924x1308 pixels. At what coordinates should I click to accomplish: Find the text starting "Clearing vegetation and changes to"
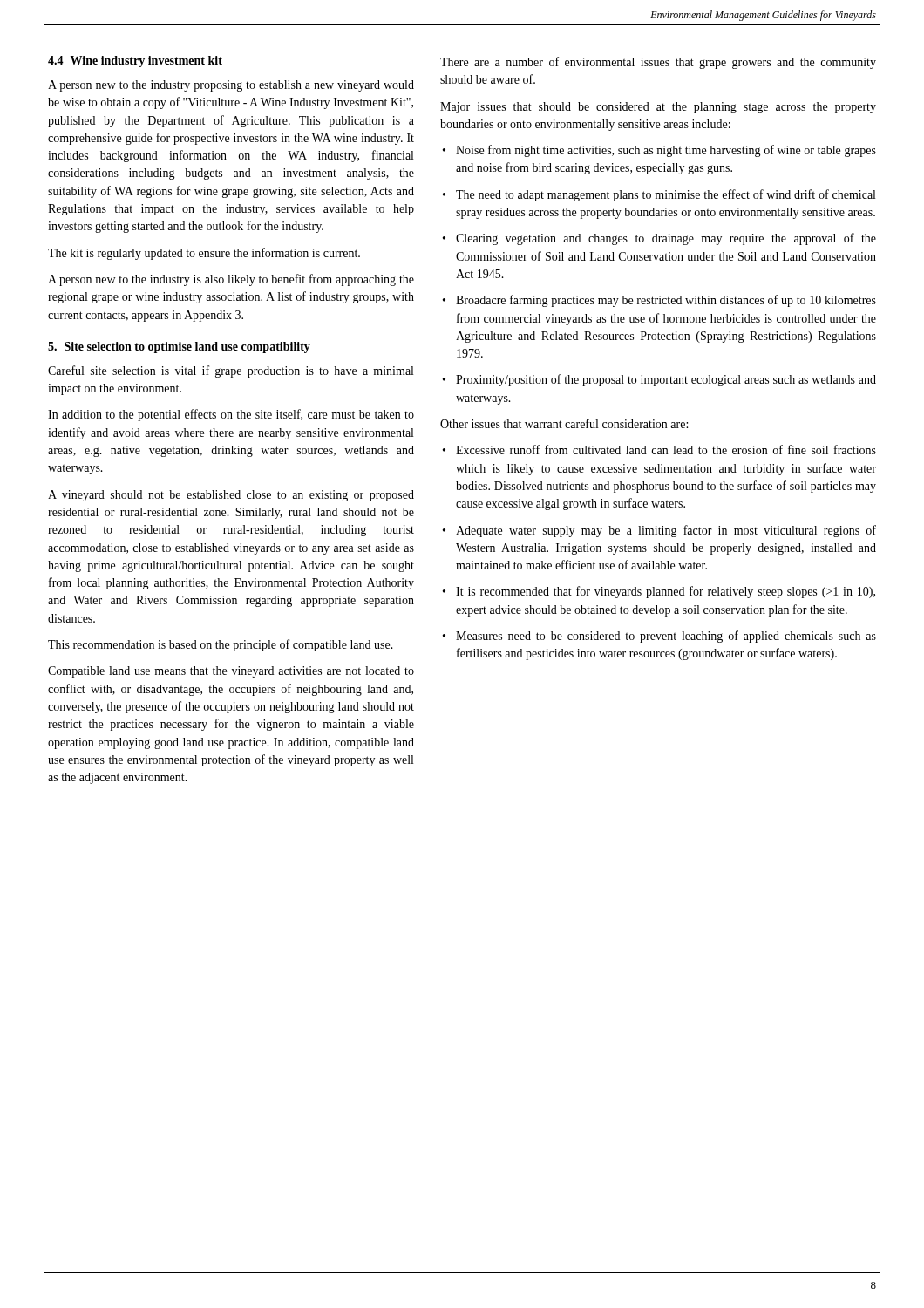click(x=658, y=257)
